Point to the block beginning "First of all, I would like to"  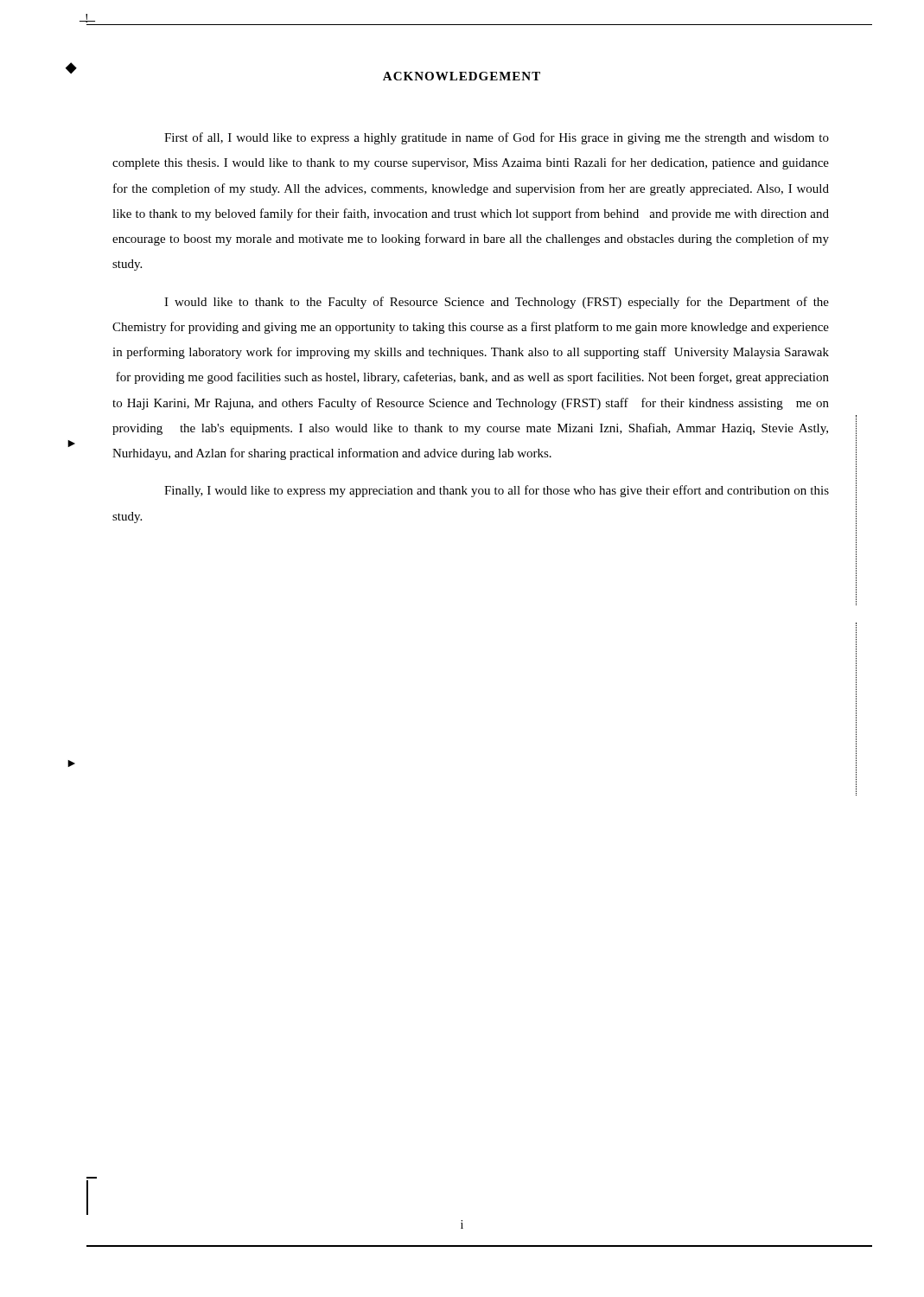pyautogui.click(x=471, y=201)
